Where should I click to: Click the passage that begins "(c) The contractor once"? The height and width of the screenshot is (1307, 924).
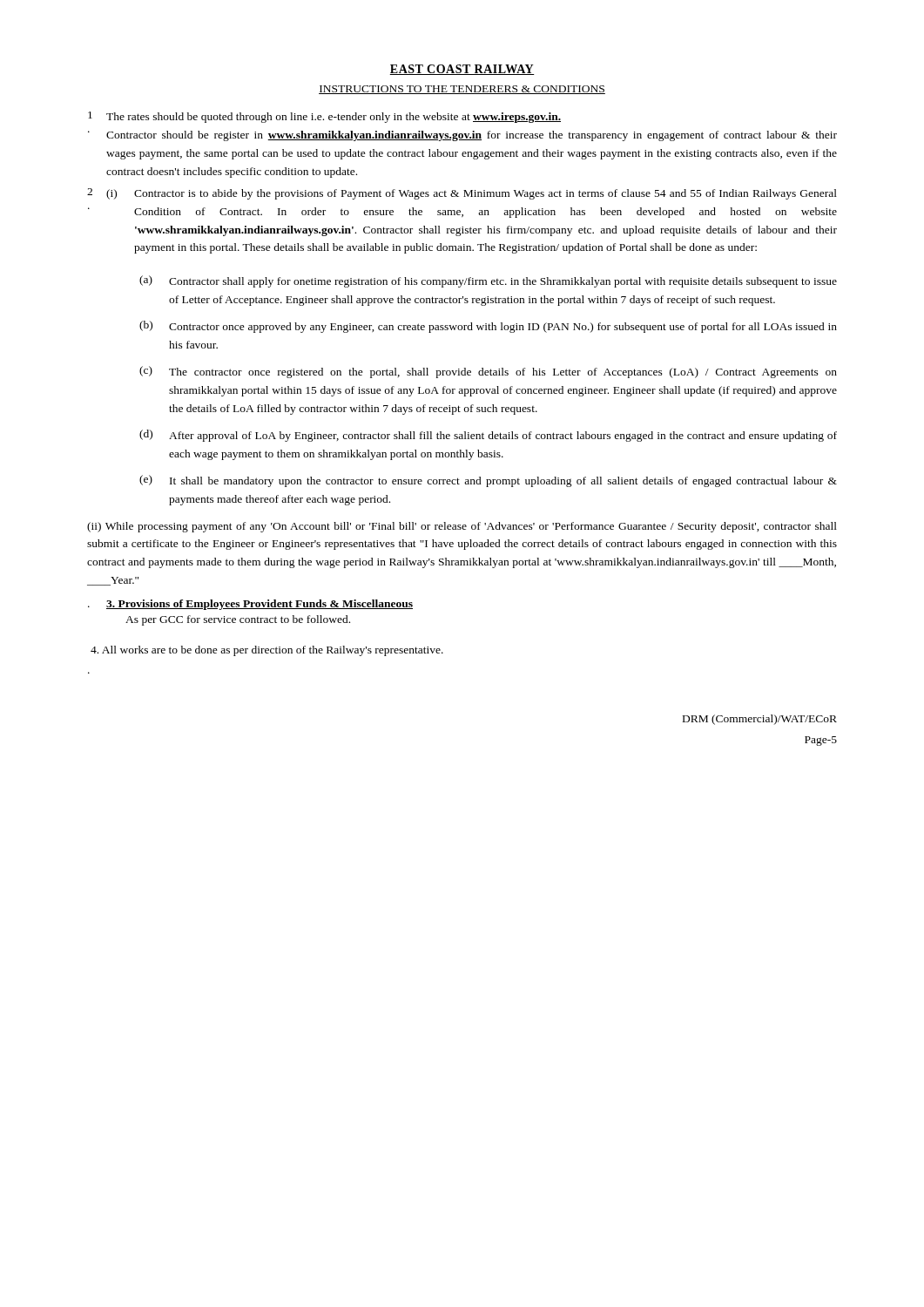tap(488, 391)
